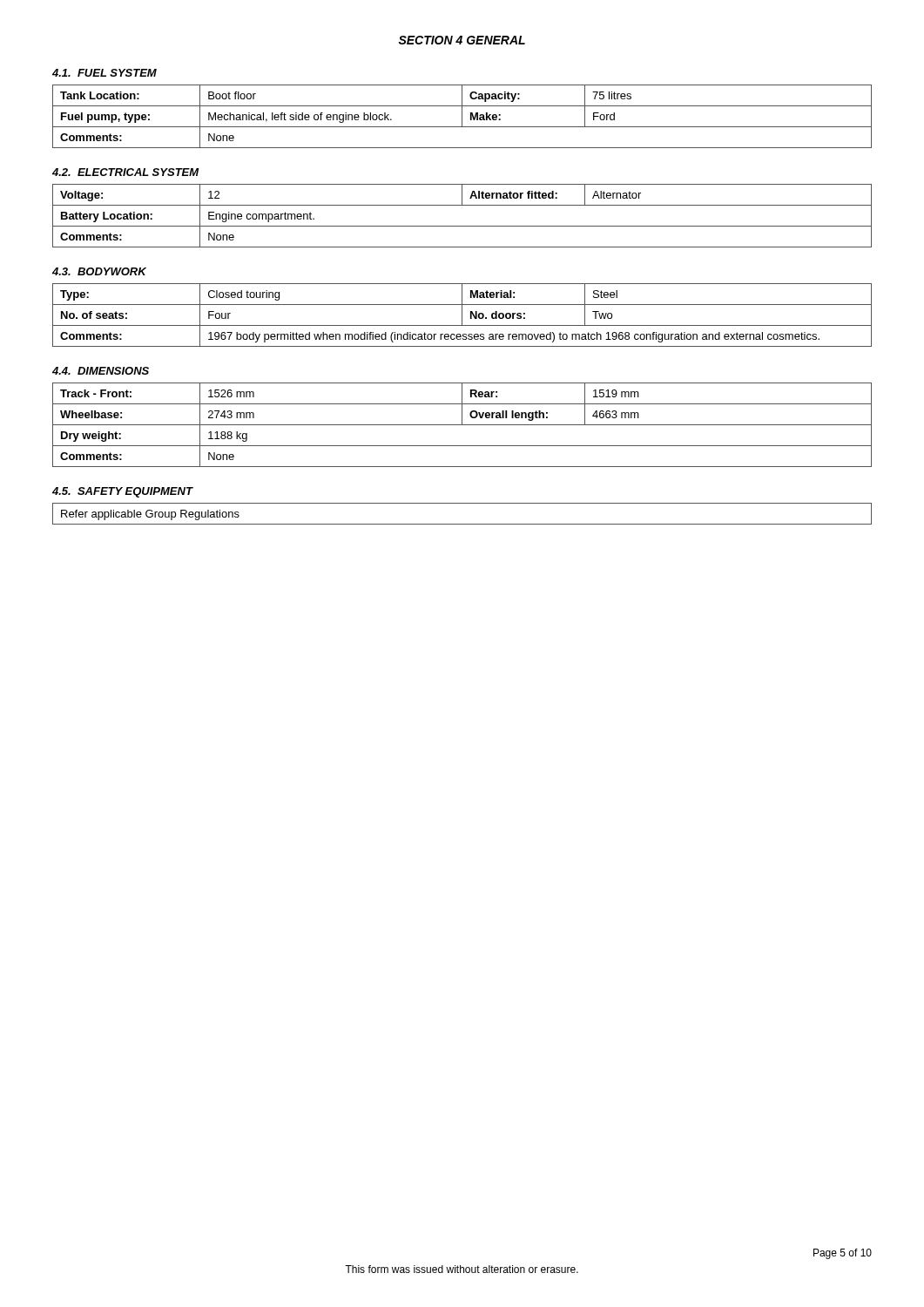
Task: Click on the section header with the text "4.1. FUEL SYSTEM"
Action: click(x=104, y=73)
